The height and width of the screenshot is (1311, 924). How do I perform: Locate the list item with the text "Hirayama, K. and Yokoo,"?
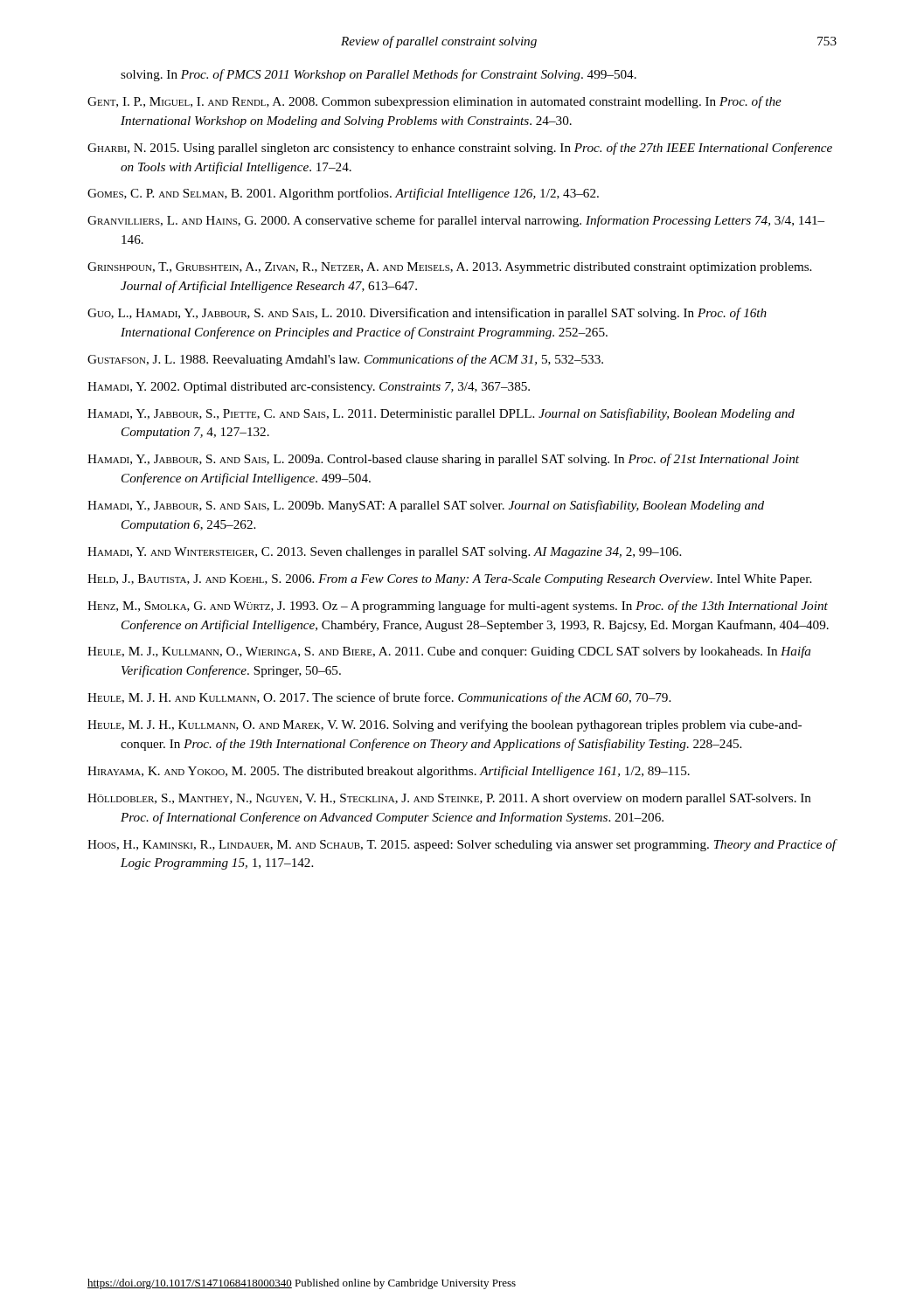tap(389, 770)
